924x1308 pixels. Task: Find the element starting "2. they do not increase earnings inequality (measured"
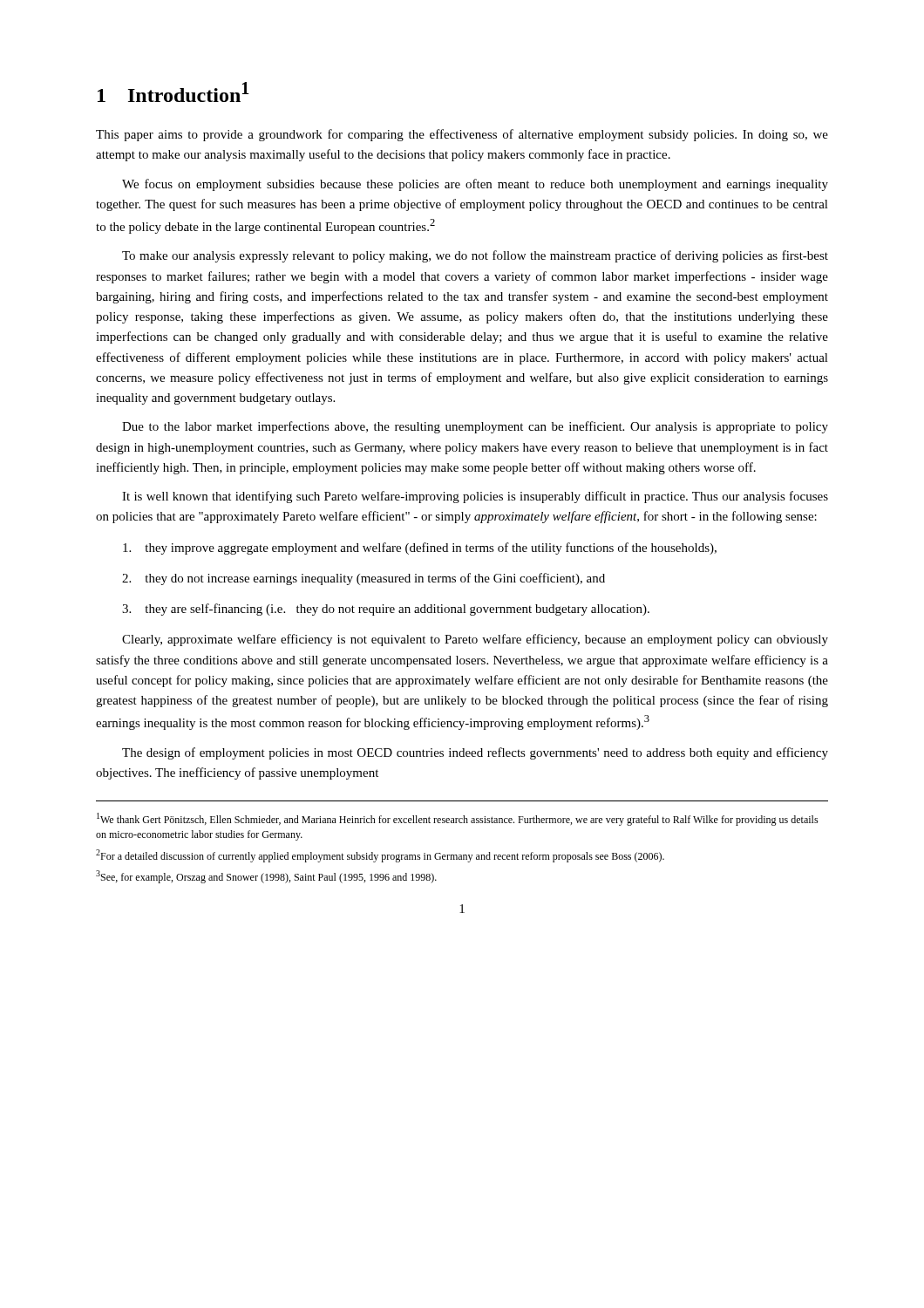[x=475, y=578]
